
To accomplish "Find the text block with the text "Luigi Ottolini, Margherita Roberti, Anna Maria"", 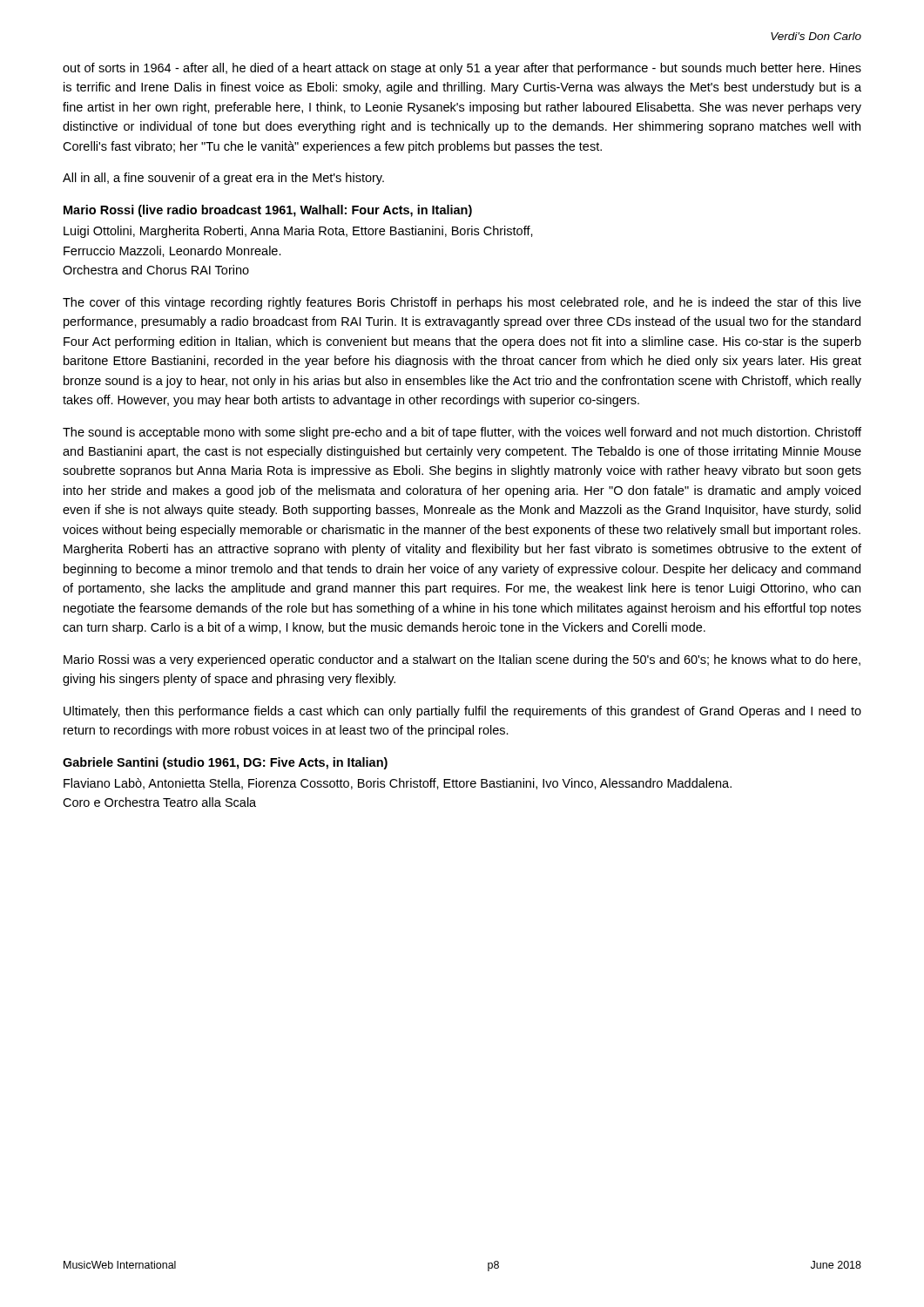I will click(298, 232).
